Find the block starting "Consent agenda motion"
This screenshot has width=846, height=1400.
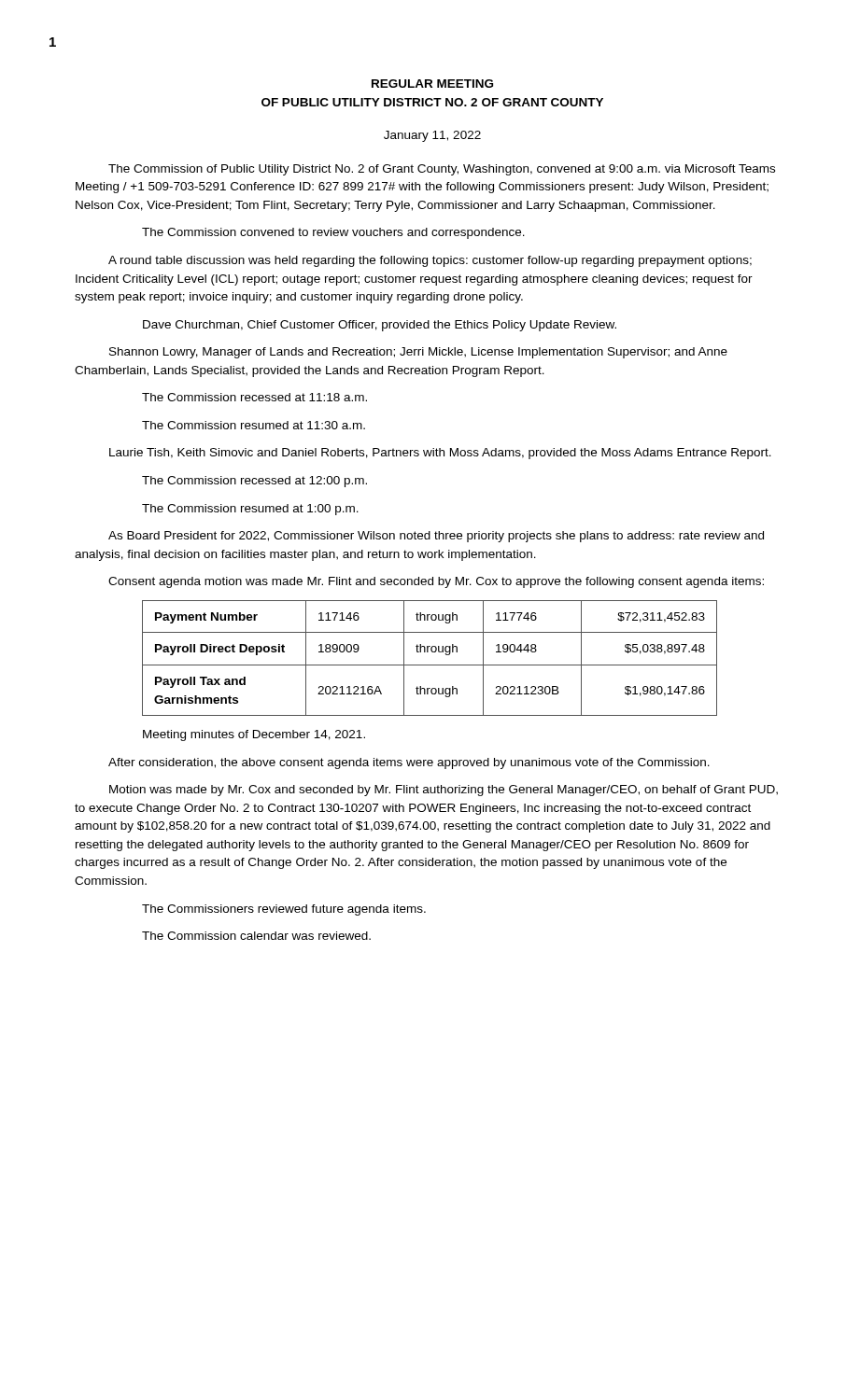tap(437, 581)
